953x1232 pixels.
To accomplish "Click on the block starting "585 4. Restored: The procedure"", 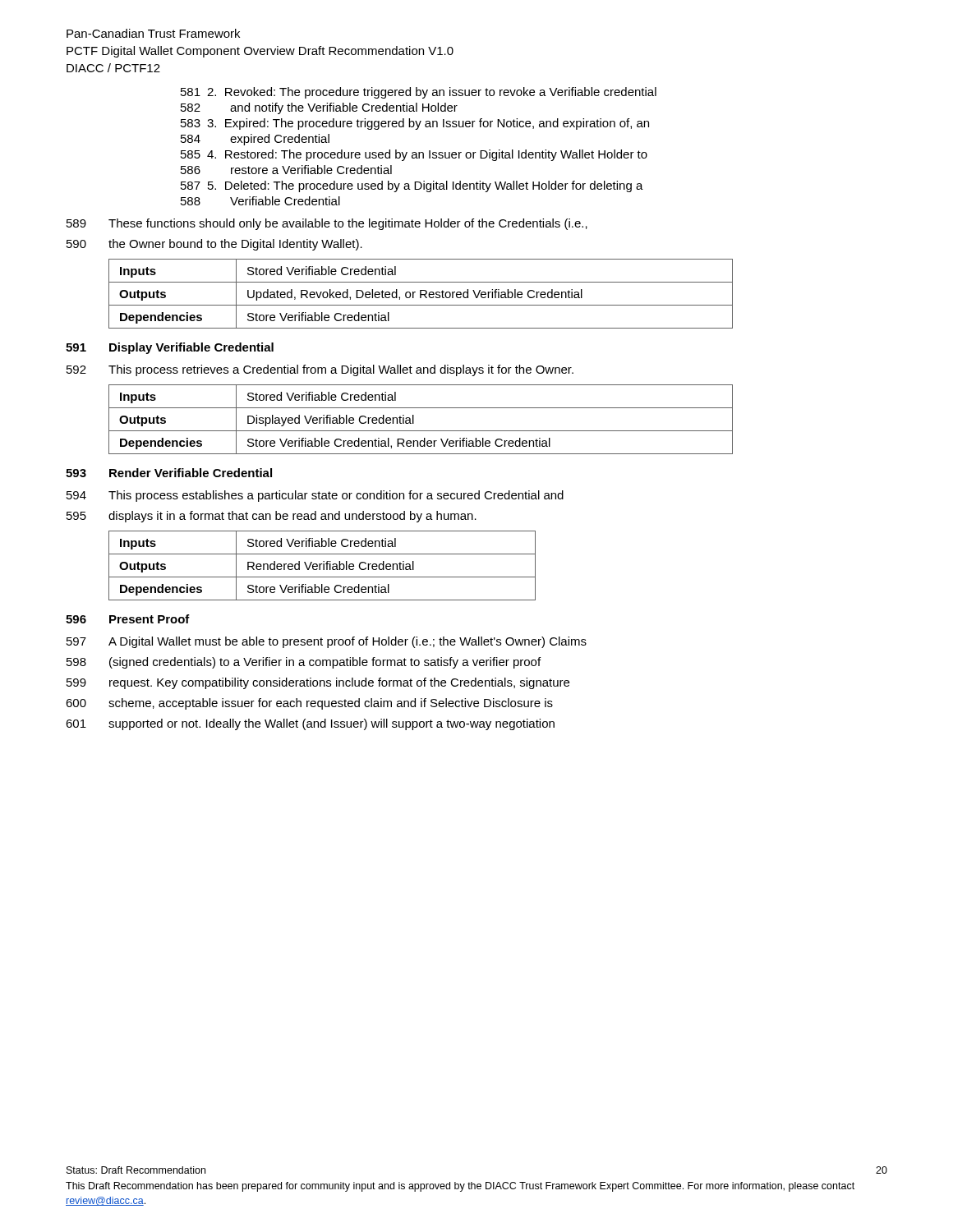I will (498, 154).
